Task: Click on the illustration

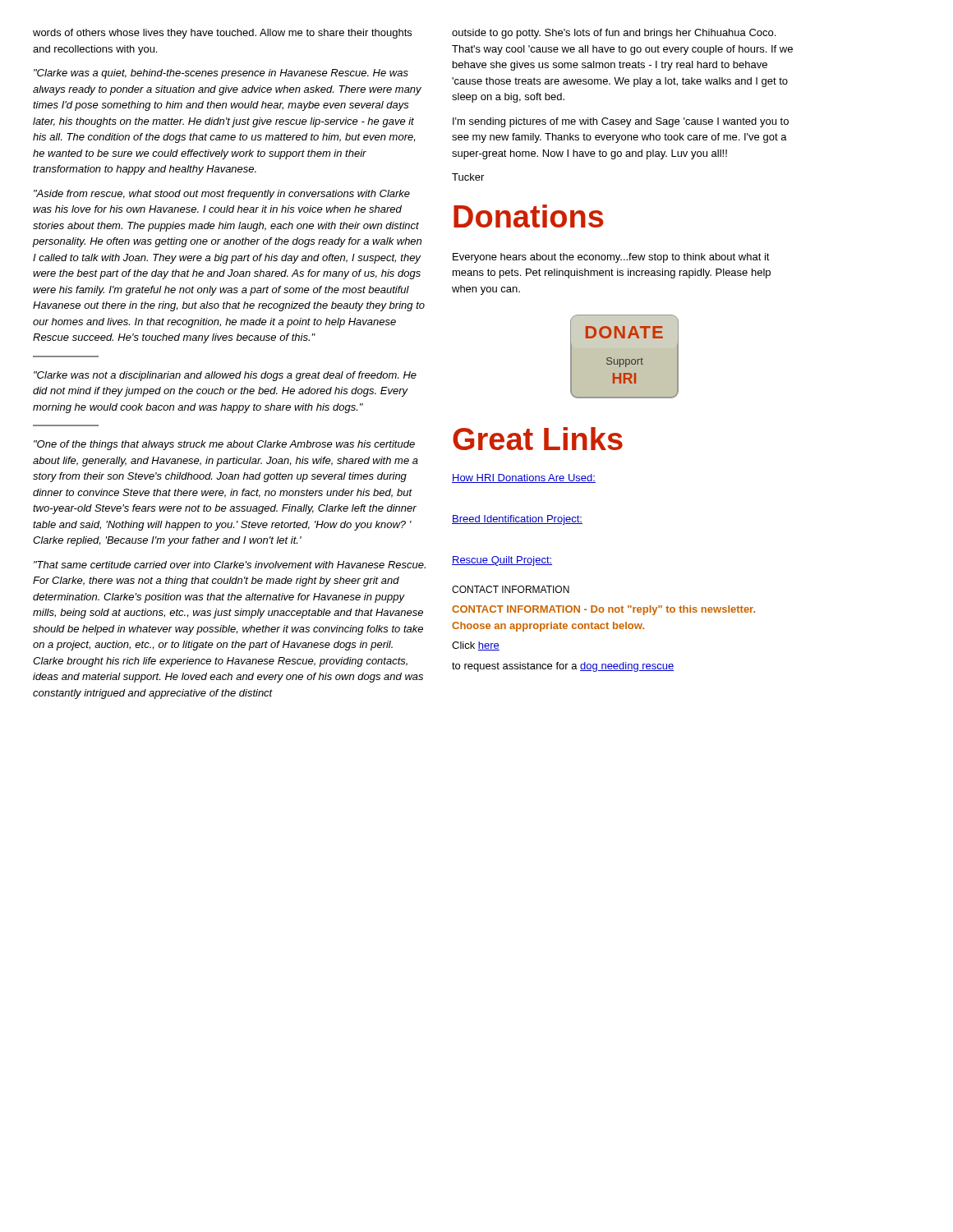Action: click(x=624, y=356)
